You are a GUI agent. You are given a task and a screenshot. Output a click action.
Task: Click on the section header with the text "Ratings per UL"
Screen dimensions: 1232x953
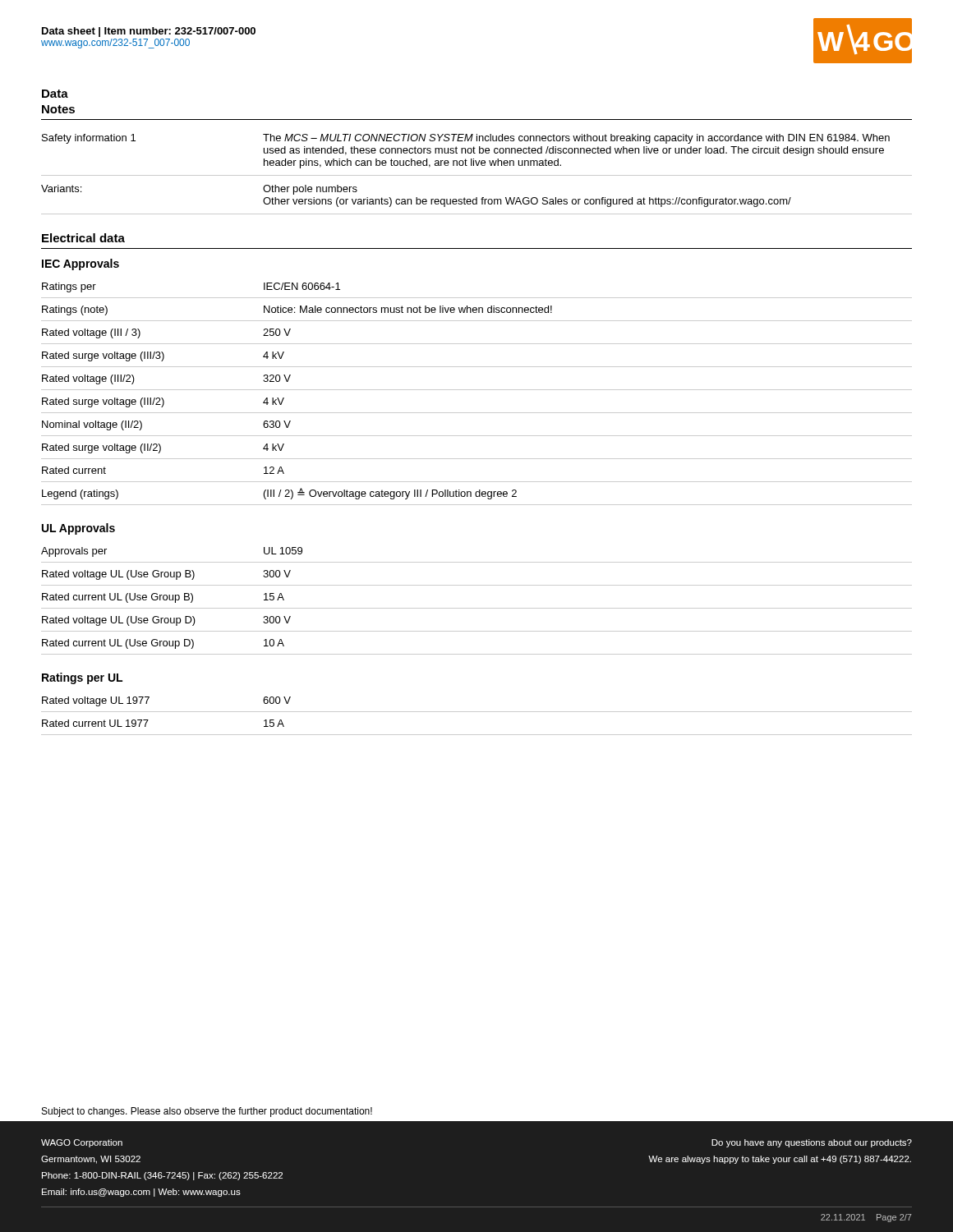82,678
